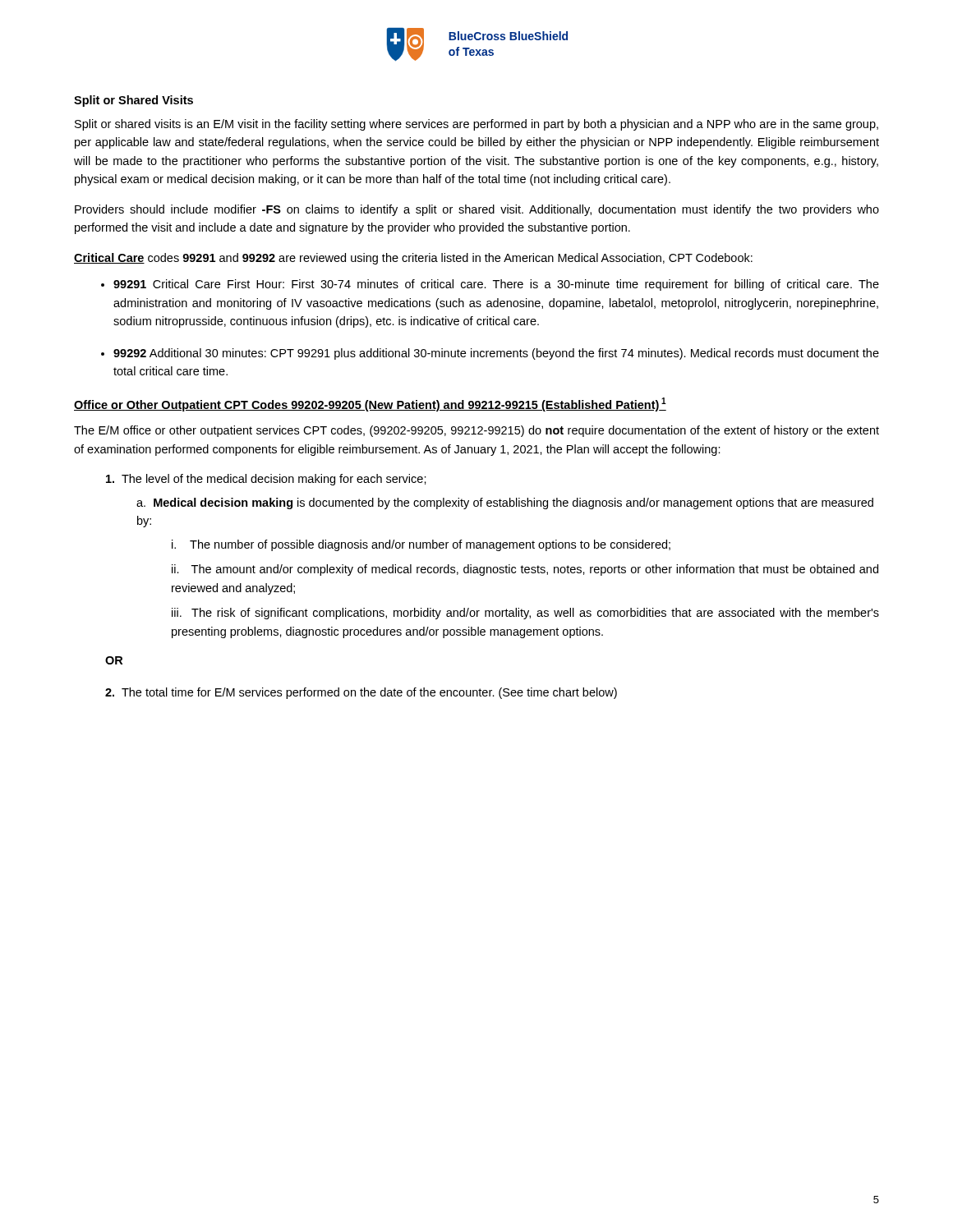This screenshot has height=1232, width=953.
Task: Select the block starting "The level of the medical decision"
Action: 266,479
